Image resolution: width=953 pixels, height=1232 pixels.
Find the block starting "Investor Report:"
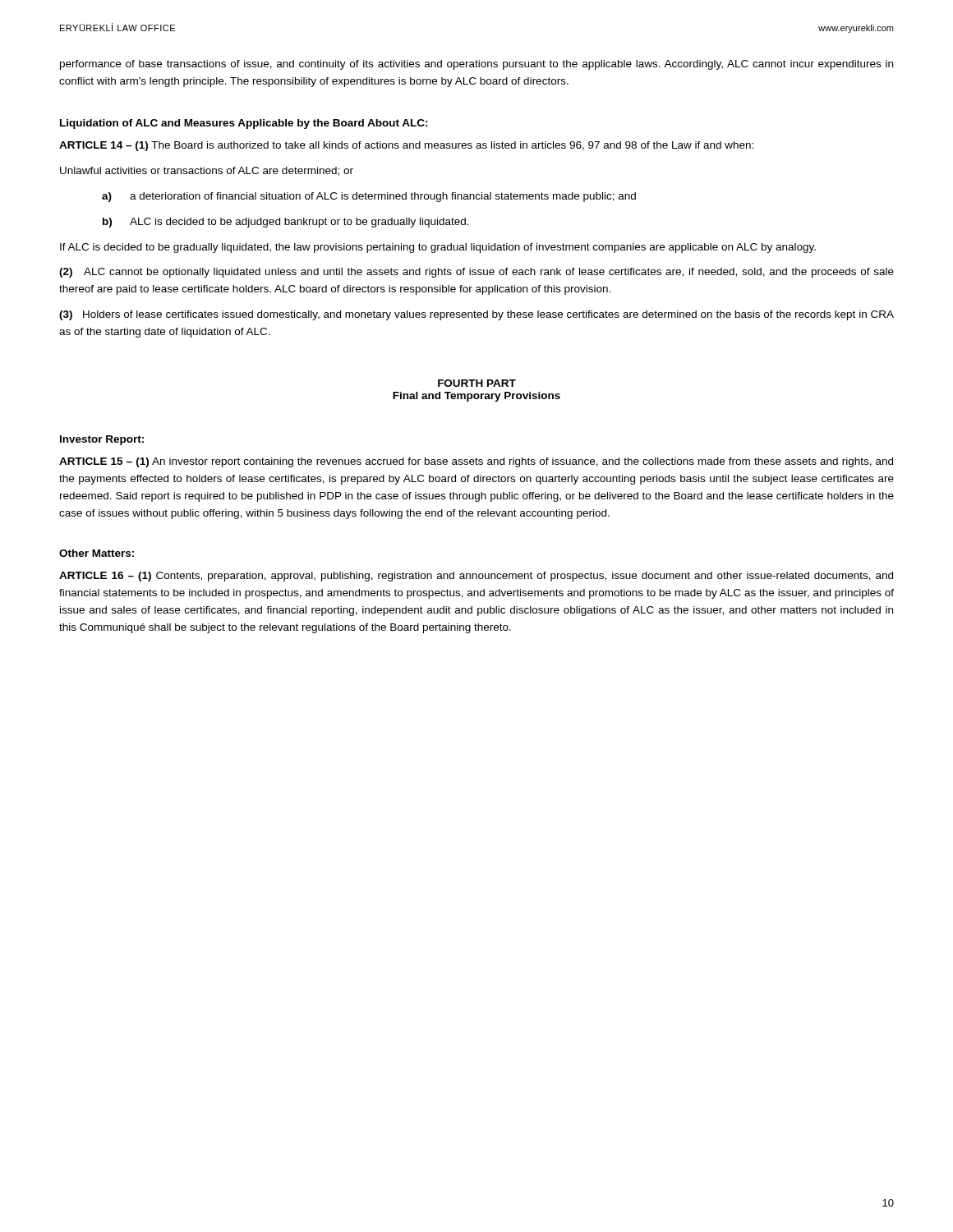point(102,439)
